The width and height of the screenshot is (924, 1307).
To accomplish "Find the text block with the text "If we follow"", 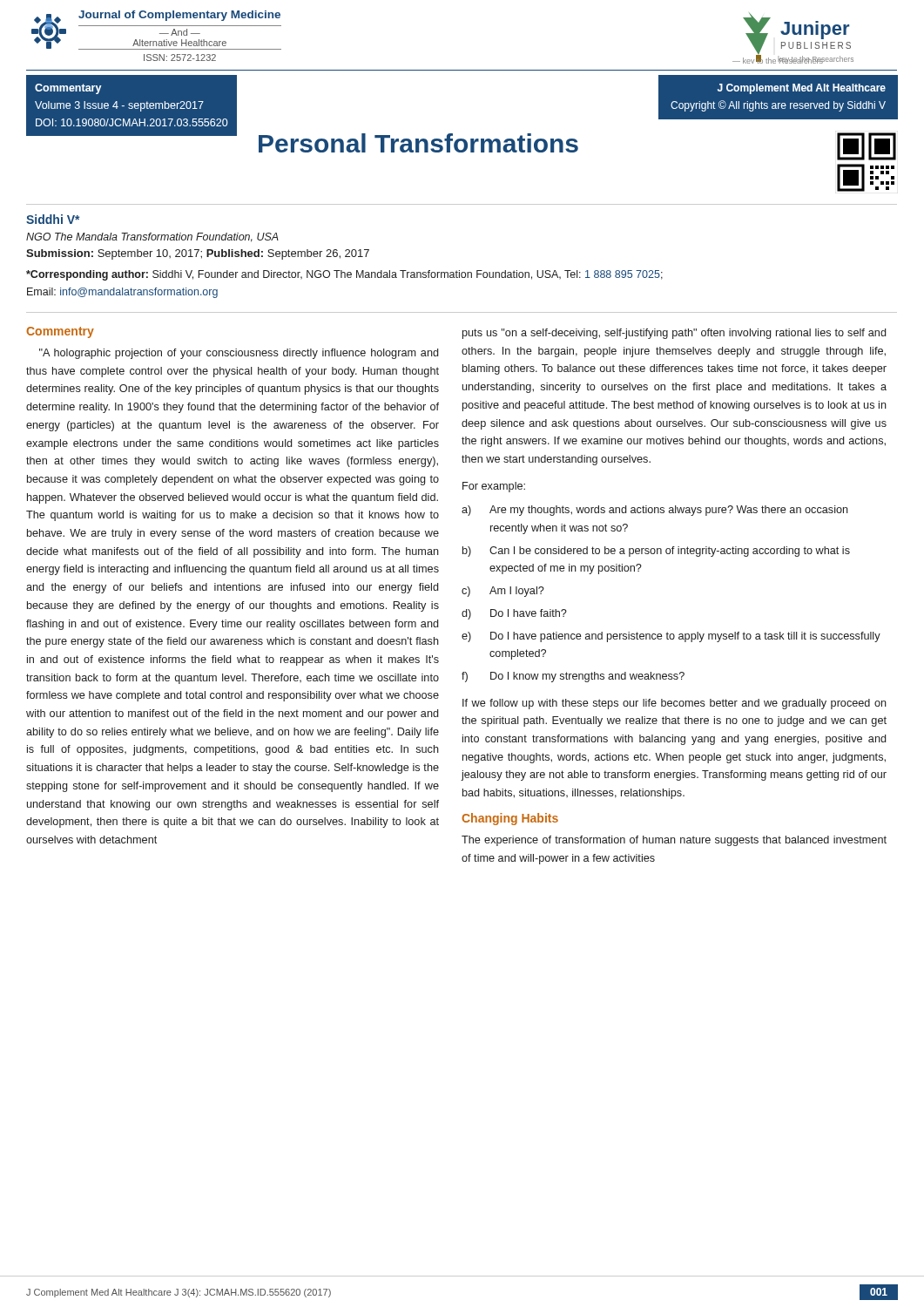I will click(x=674, y=748).
